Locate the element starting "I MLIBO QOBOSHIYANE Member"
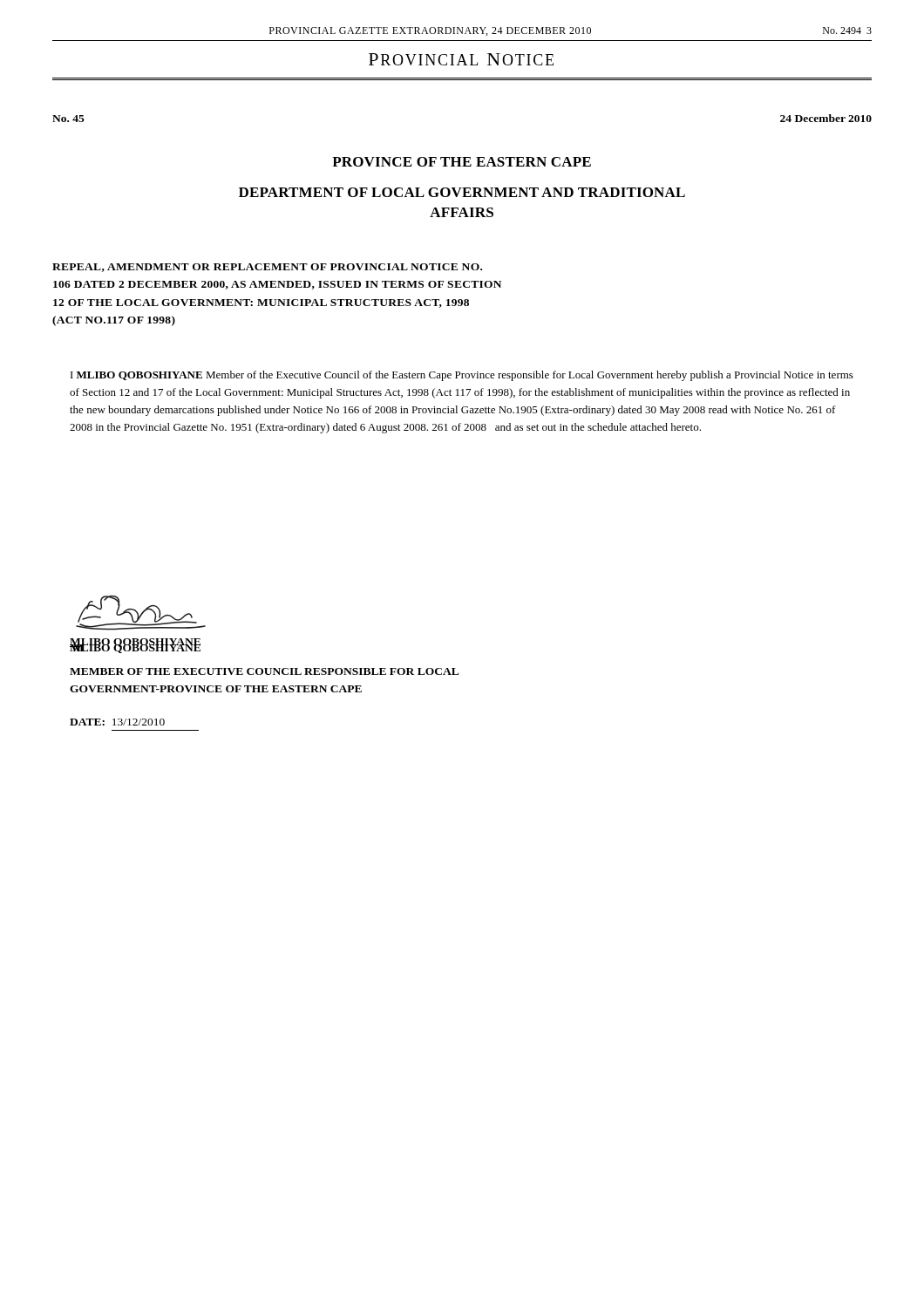This screenshot has width=924, height=1308. pyautogui.click(x=462, y=401)
